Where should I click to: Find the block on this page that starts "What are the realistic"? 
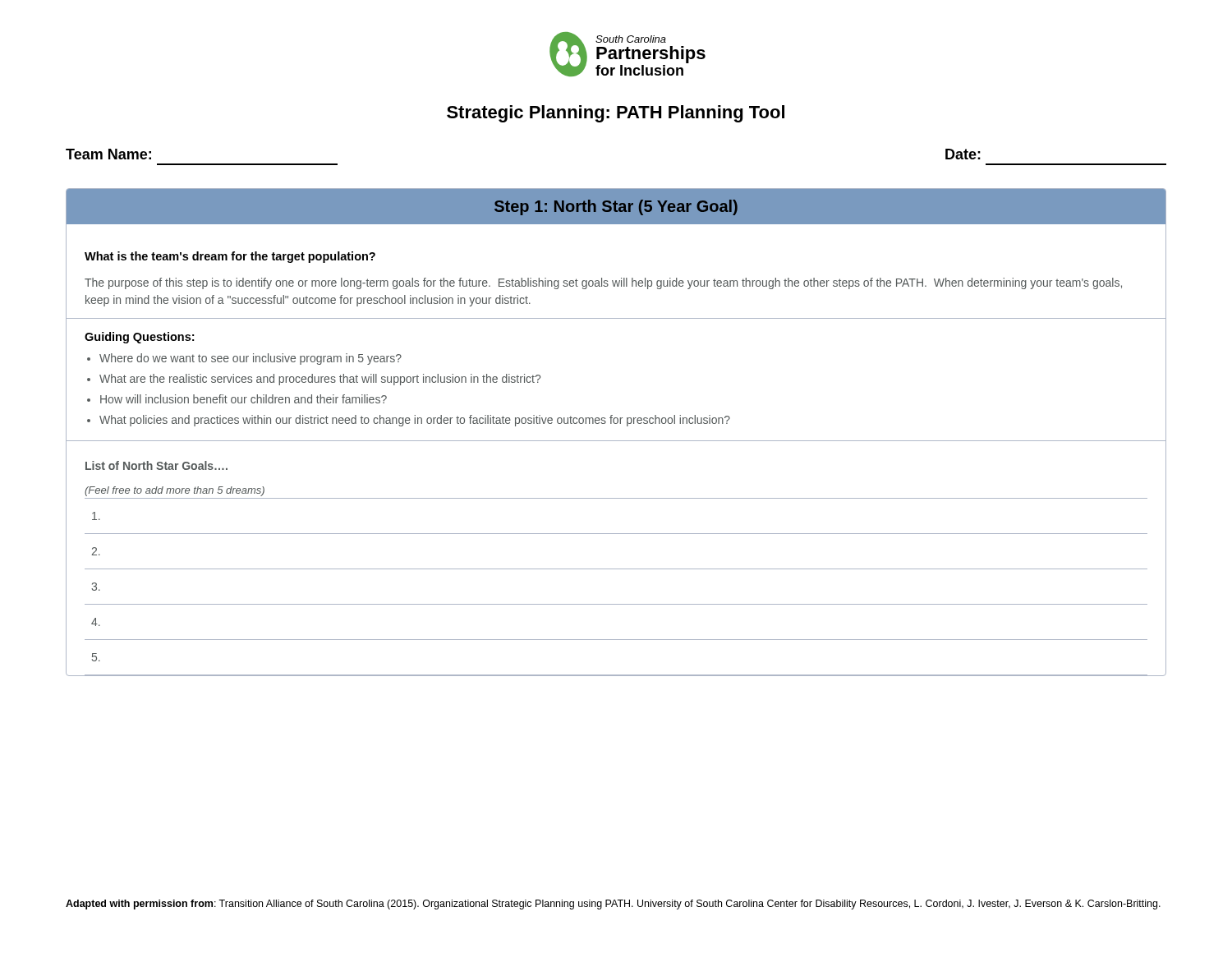click(320, 379)
